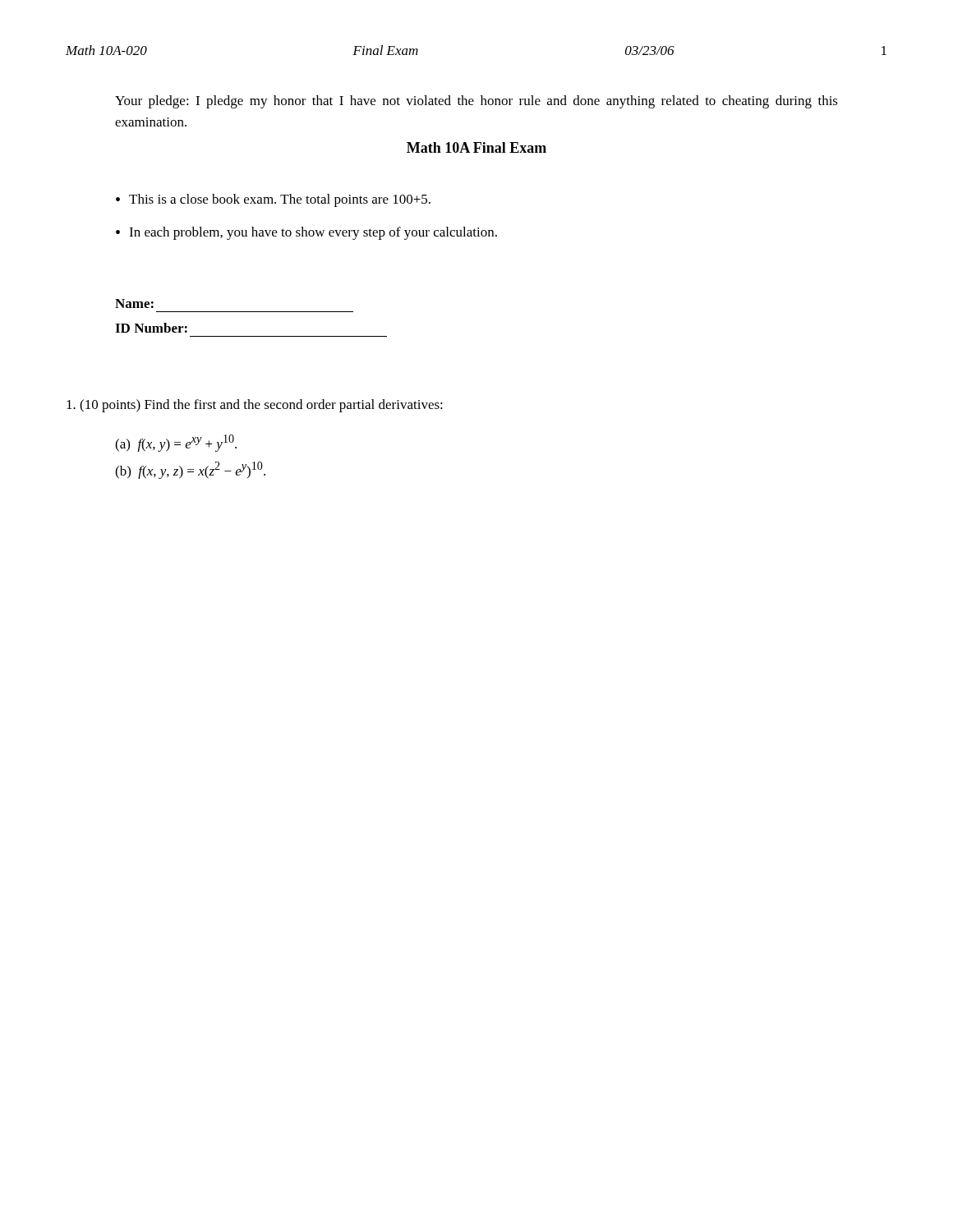Point to the text block starting "(b) f(x, y,"
The image size is (953, 1232).
(x=191, y=469)
